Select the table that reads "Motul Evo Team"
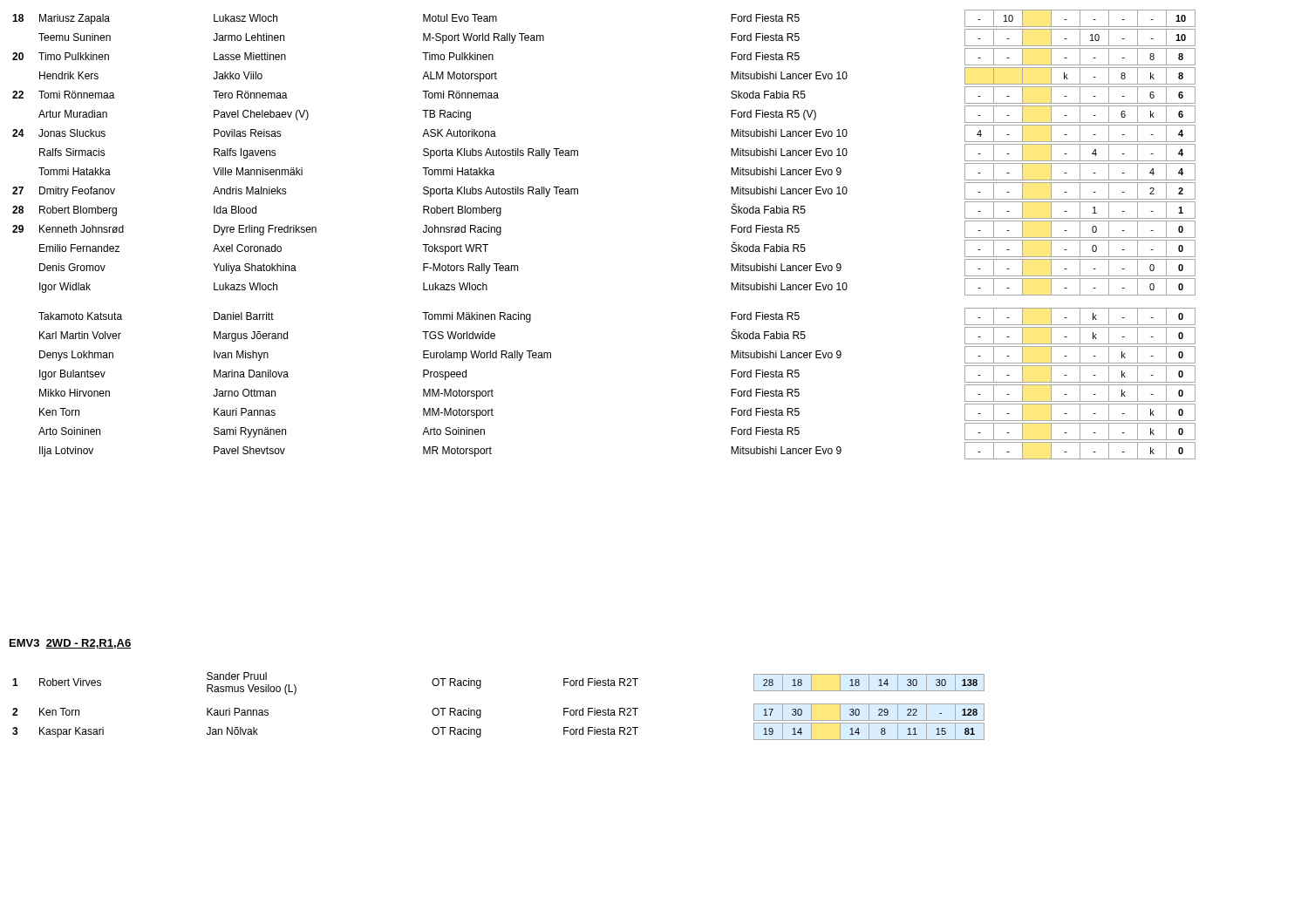This screenshot has width=1308, height=924. 654,234
